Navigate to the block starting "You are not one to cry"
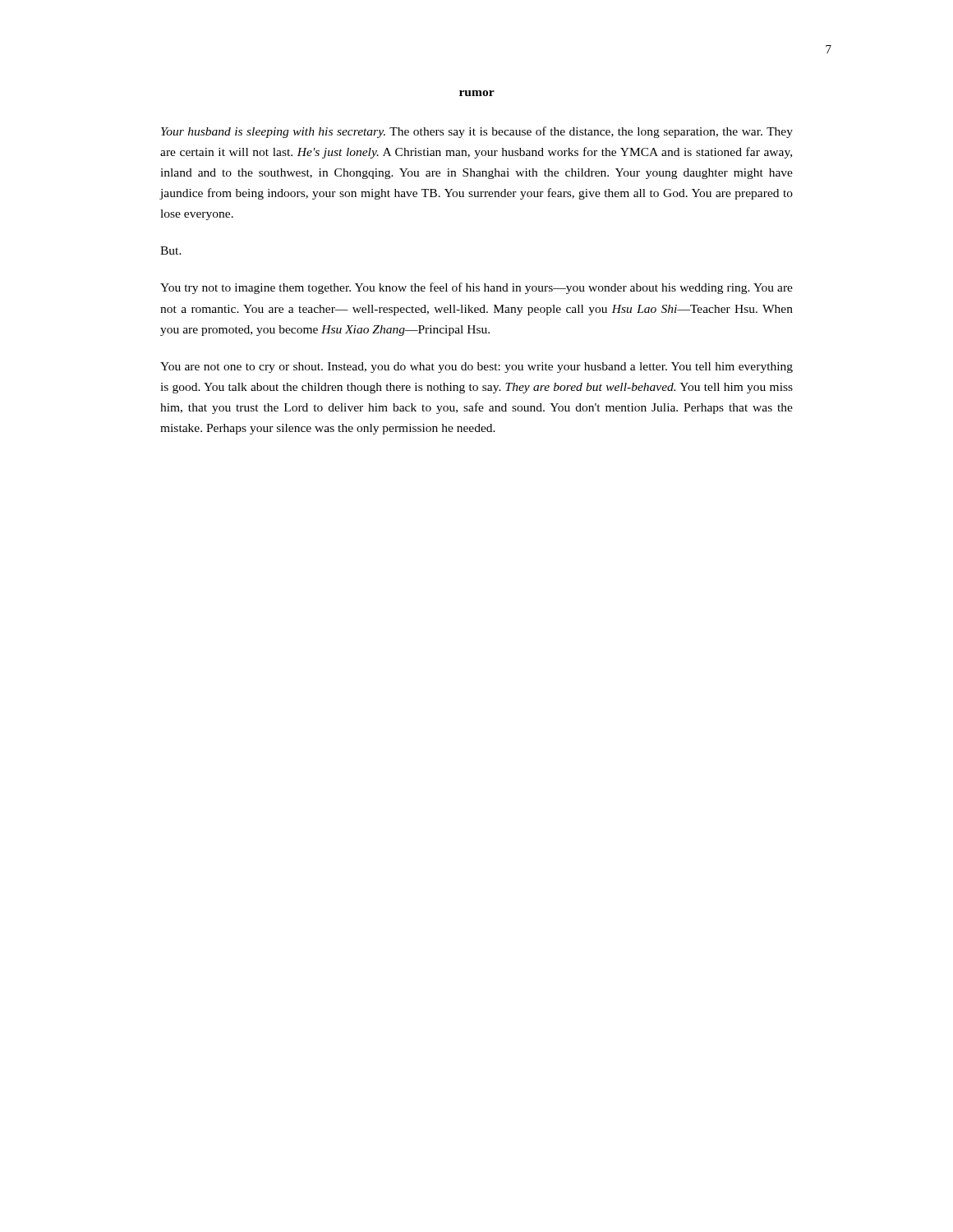Viewport: 953px width, 1232px height. pyautogui.click(x=476, y=397)
